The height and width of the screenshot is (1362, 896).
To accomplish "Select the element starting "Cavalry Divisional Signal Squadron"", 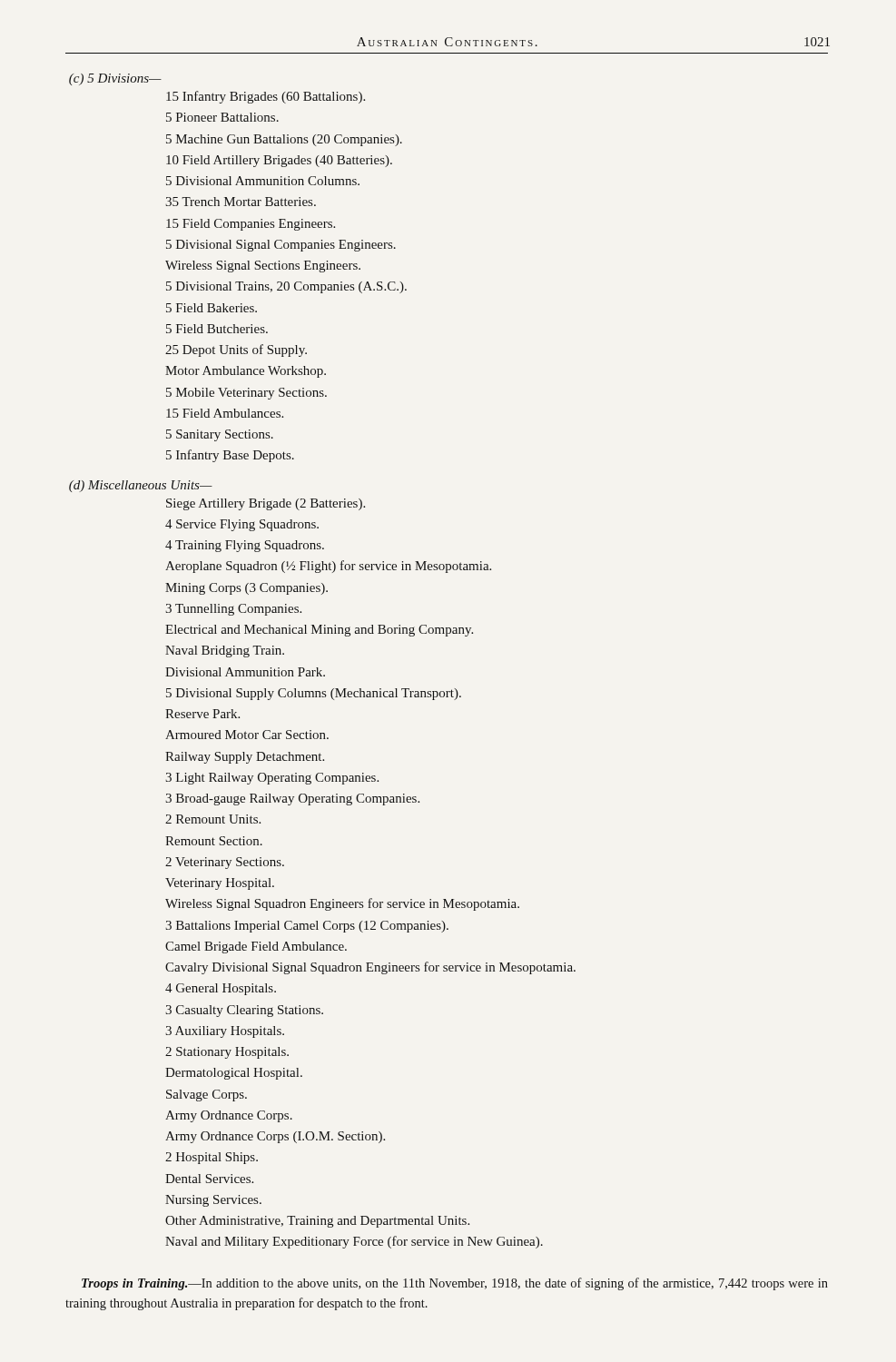I will (x=371, y=967).
